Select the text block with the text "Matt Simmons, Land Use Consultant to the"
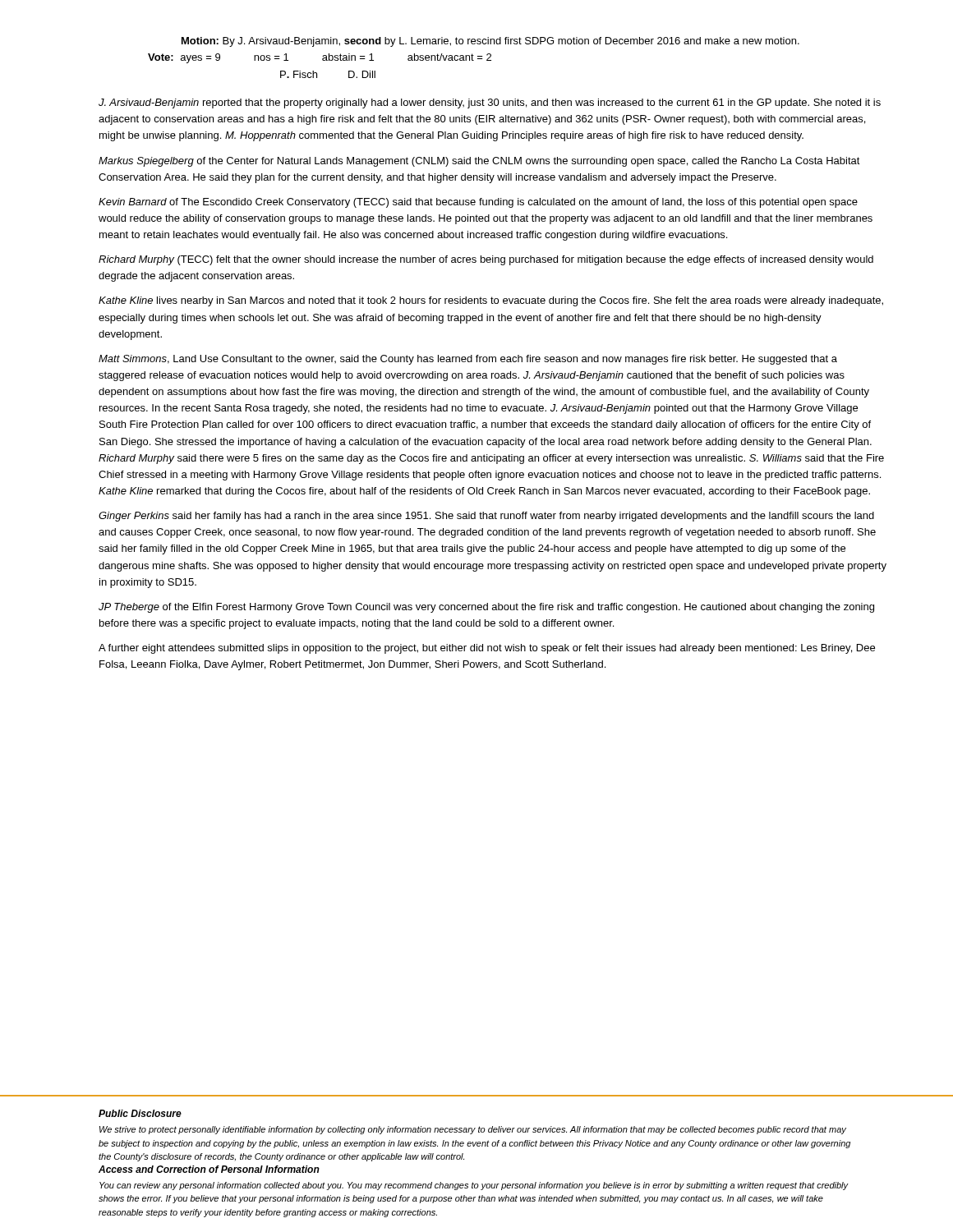This screenshot has height=1232, width=953. click(x=493, y=425)
